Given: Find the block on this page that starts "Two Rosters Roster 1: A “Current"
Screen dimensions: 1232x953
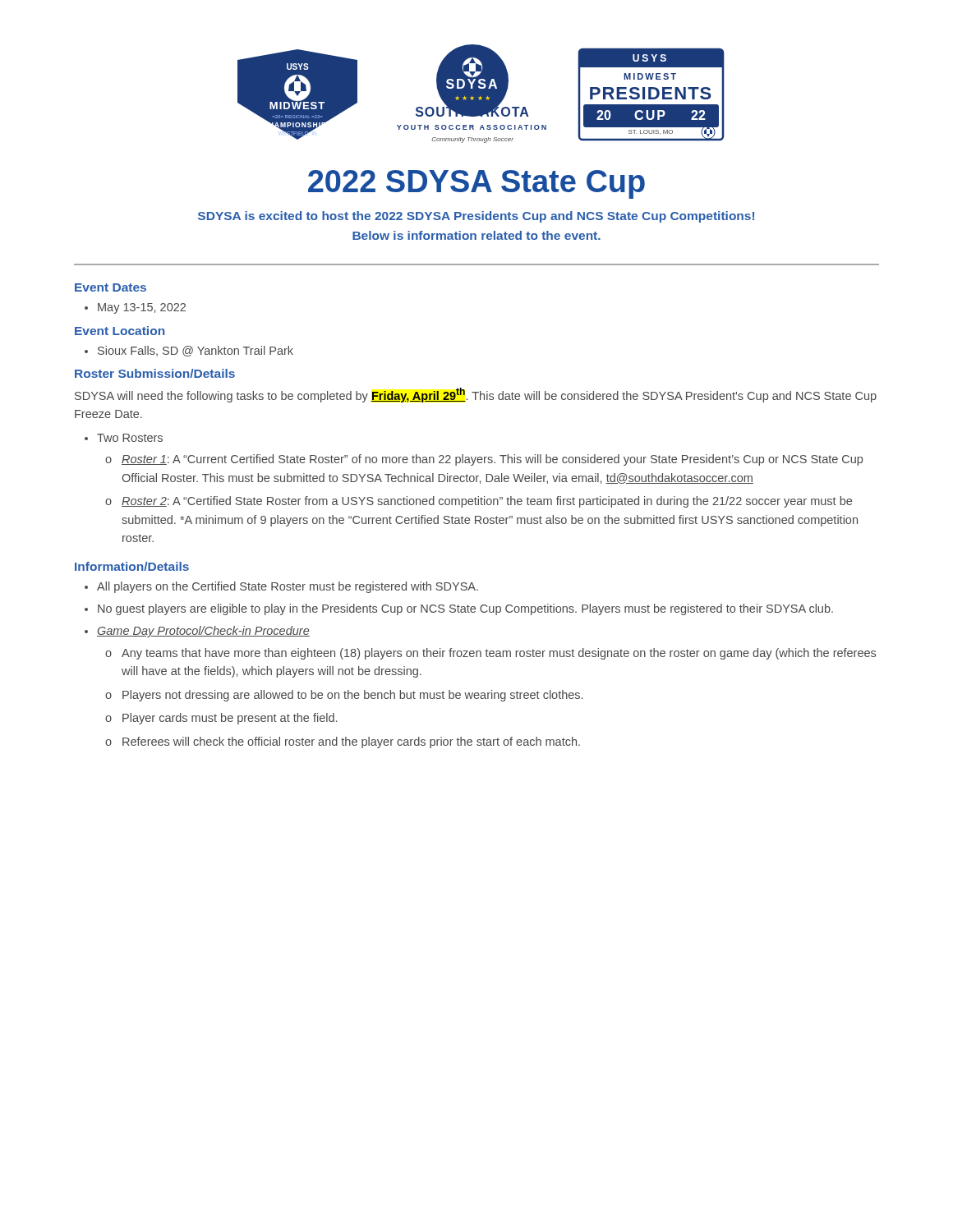Looking at the screenshot, I should tap(476, 488).
